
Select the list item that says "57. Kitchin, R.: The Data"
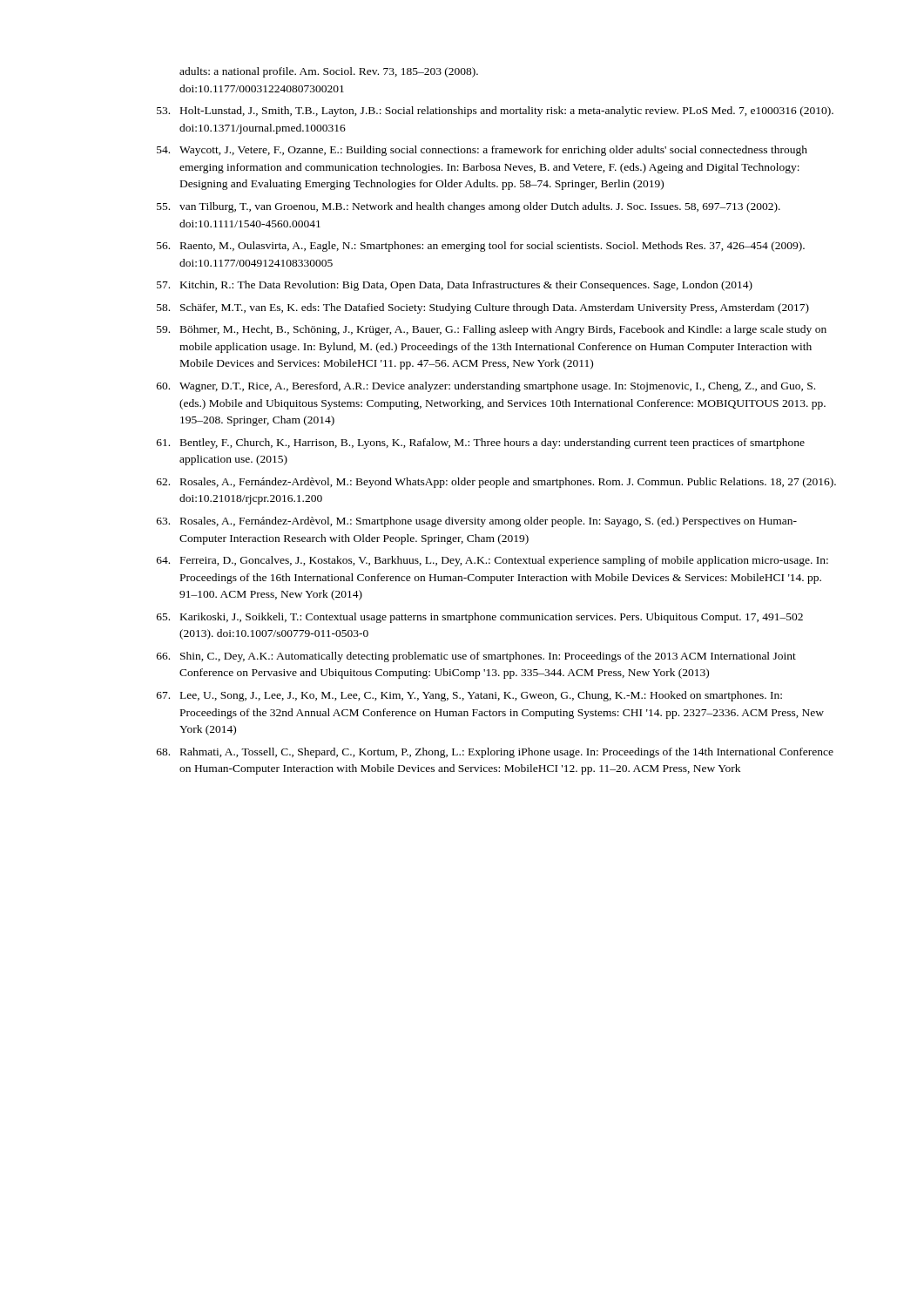[488, 285]
